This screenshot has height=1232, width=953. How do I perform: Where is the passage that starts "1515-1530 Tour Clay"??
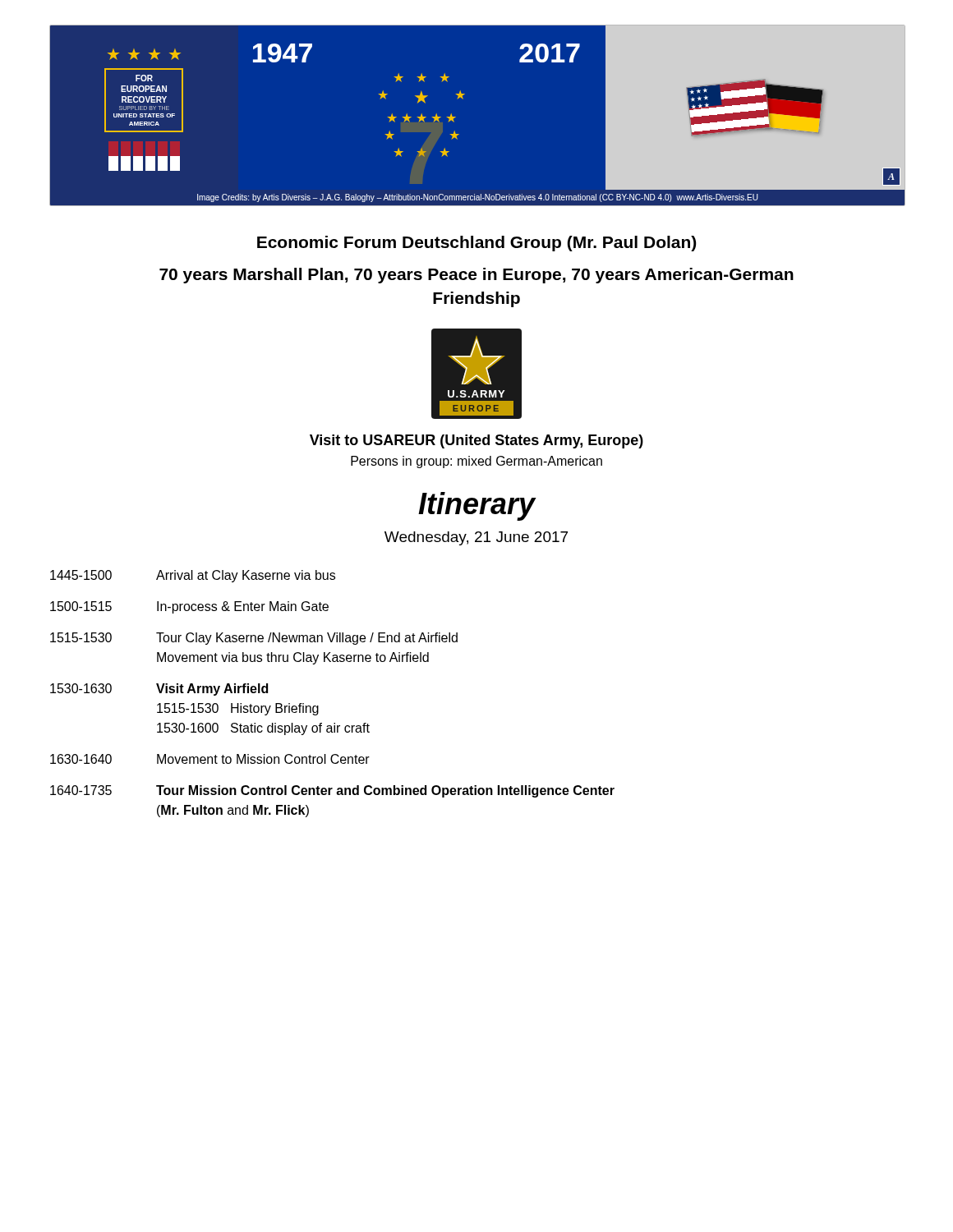click(x=254, y=648)
